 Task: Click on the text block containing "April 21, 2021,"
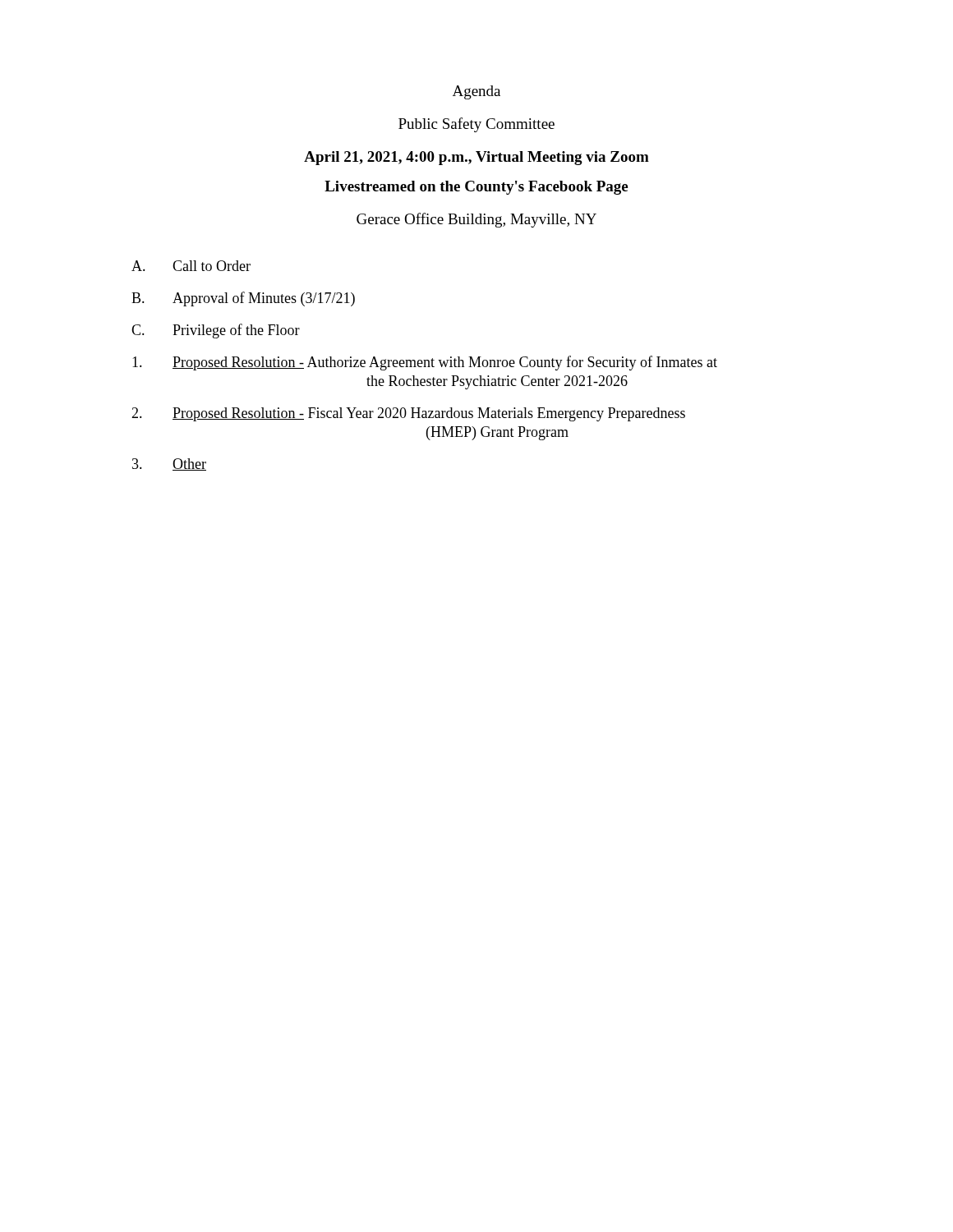click(x=476, y=156)
